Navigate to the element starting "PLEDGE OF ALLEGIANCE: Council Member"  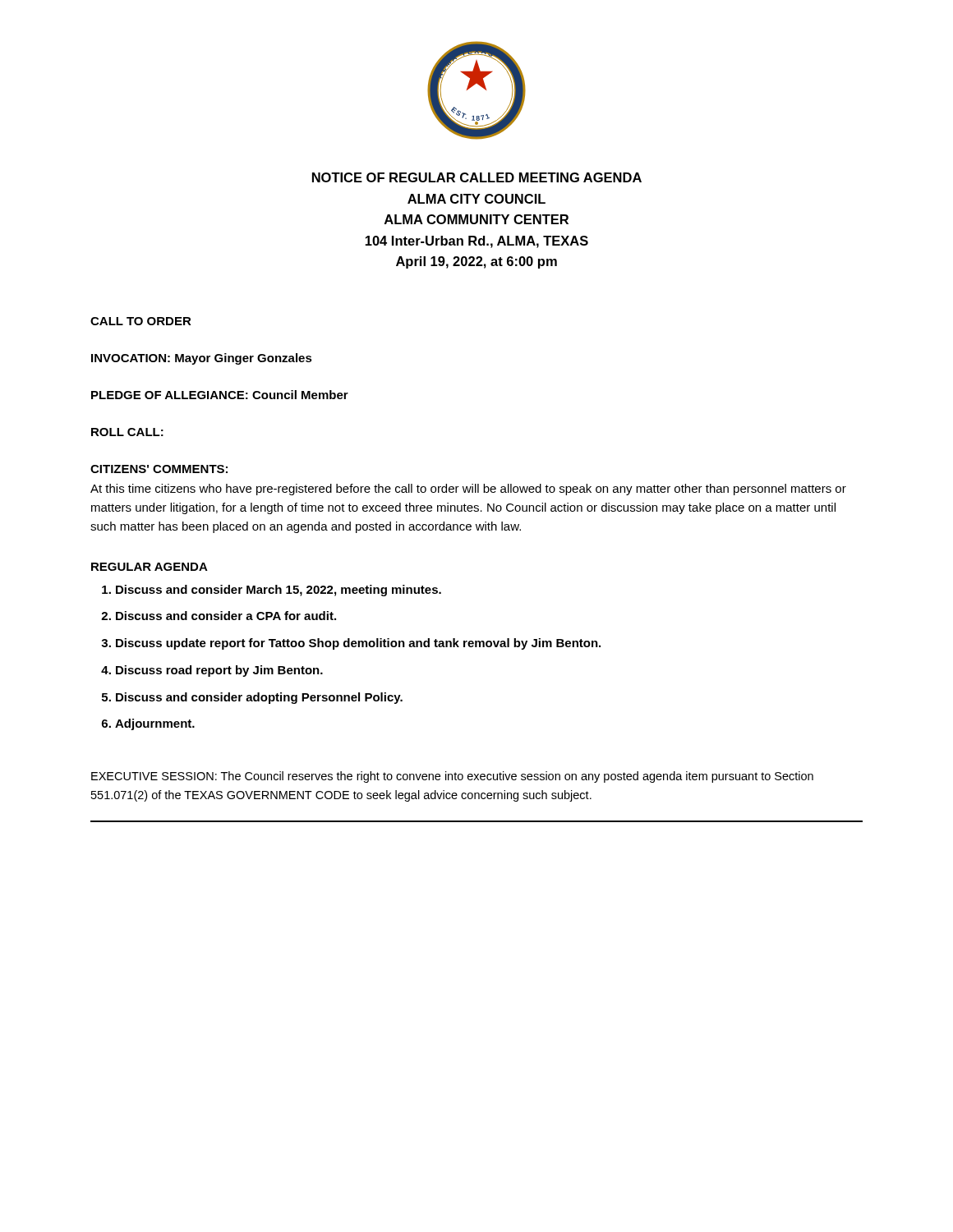[219, 394]
